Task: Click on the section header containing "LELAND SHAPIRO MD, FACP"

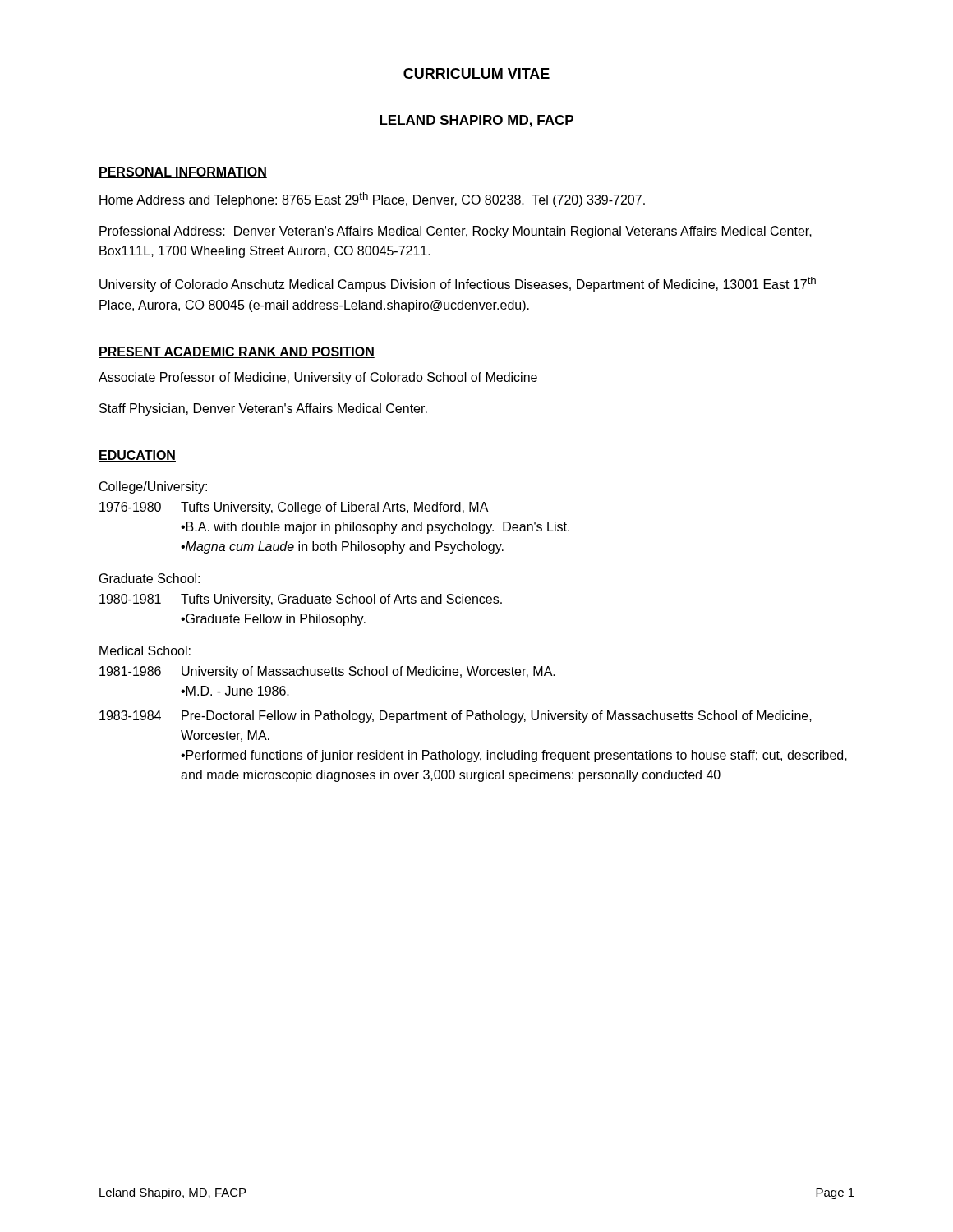Action: [476, 120]
